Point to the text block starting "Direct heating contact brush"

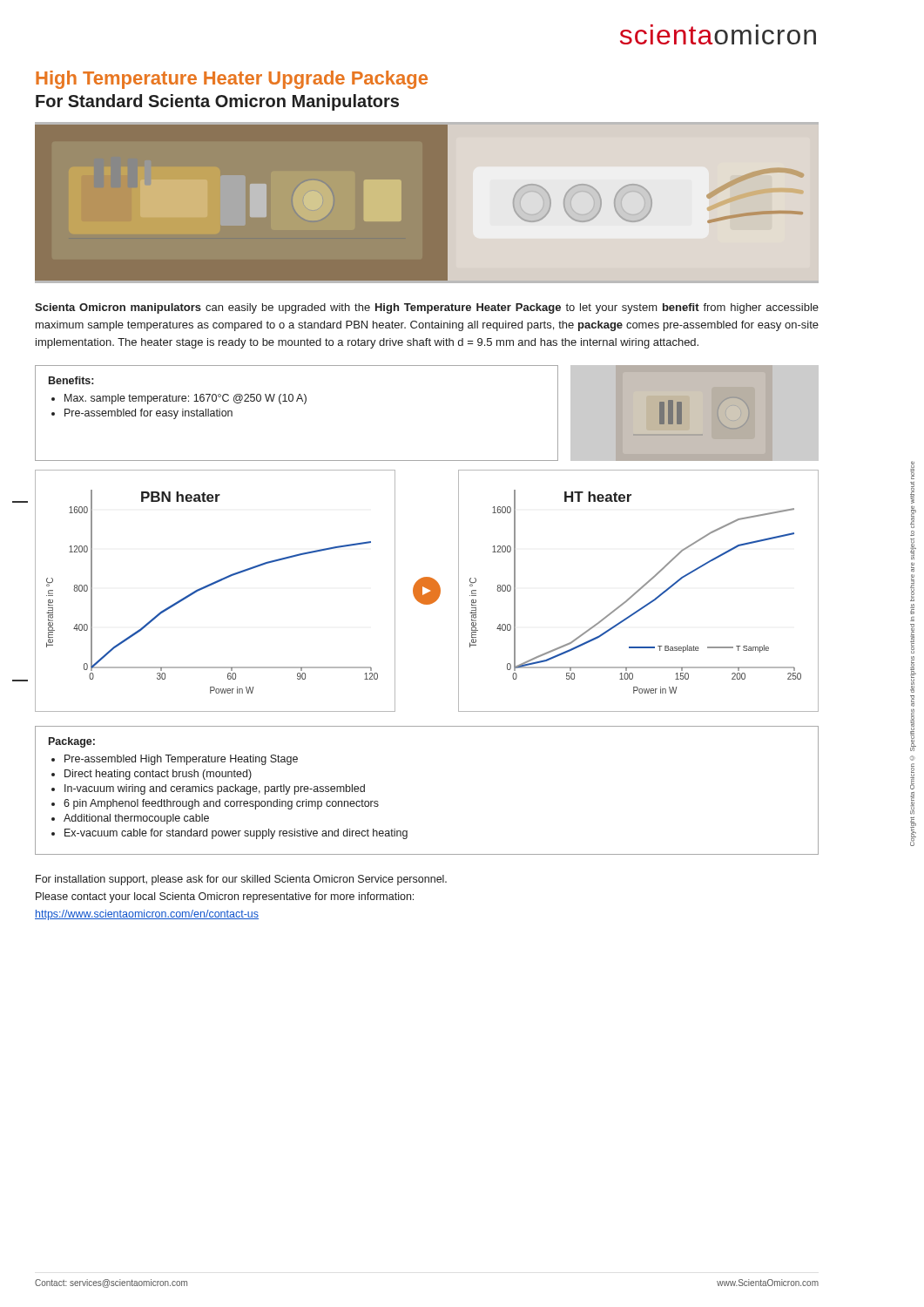click(x=158, y=774)
